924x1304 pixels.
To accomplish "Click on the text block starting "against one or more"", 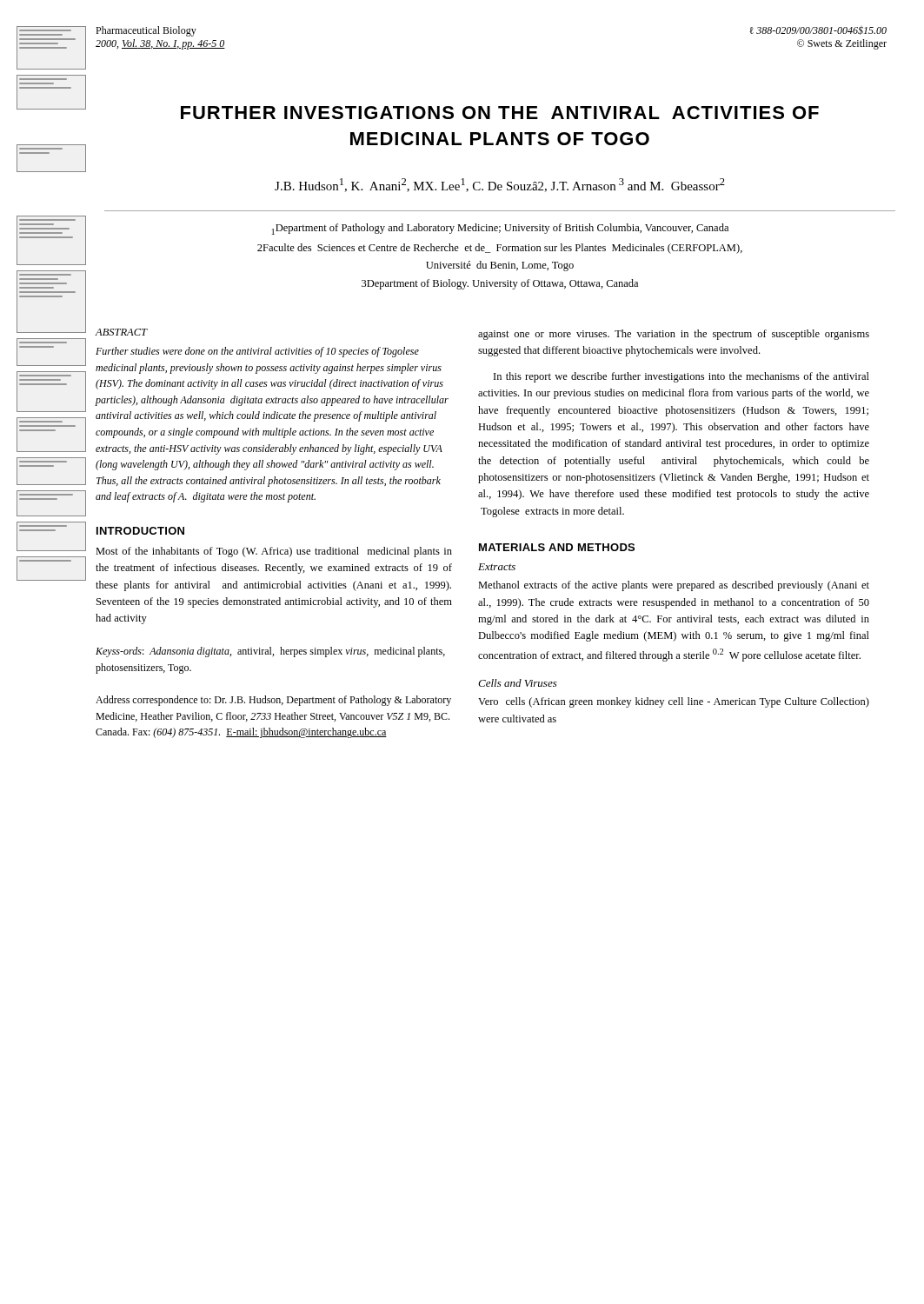I will click(x=674, y=342).
